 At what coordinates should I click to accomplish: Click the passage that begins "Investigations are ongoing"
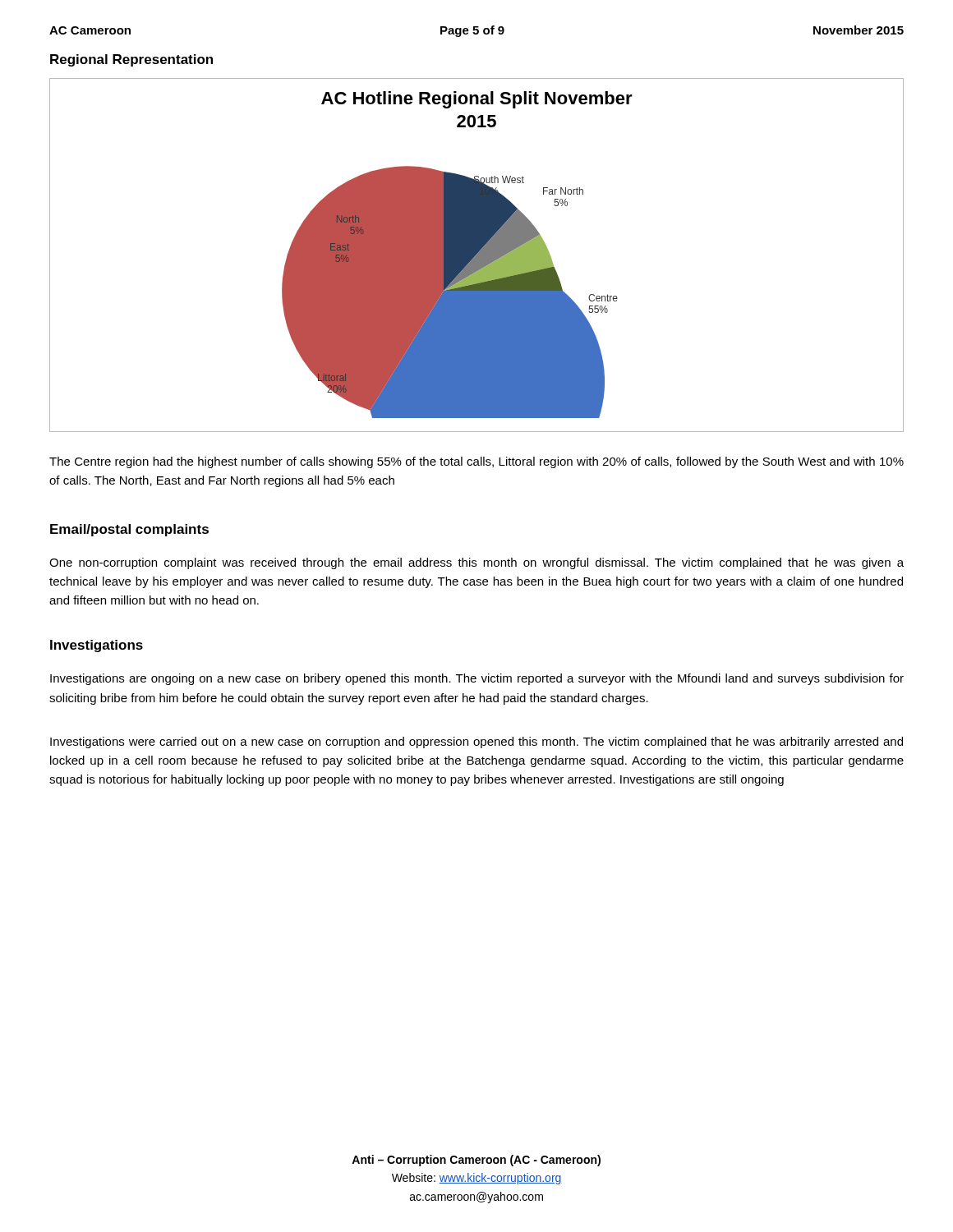(x=476, y=688)
